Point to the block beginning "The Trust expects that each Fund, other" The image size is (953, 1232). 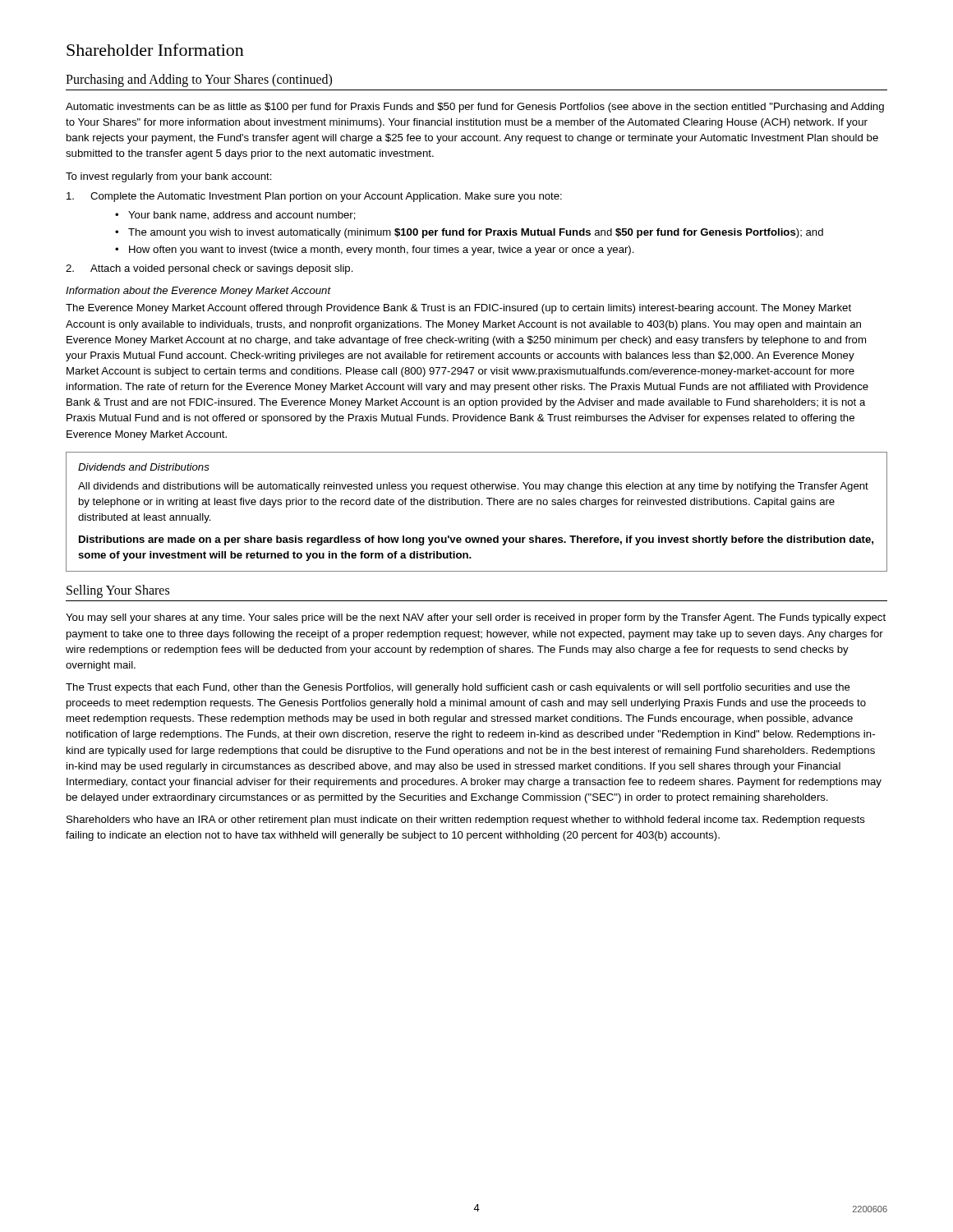(476, 742)
